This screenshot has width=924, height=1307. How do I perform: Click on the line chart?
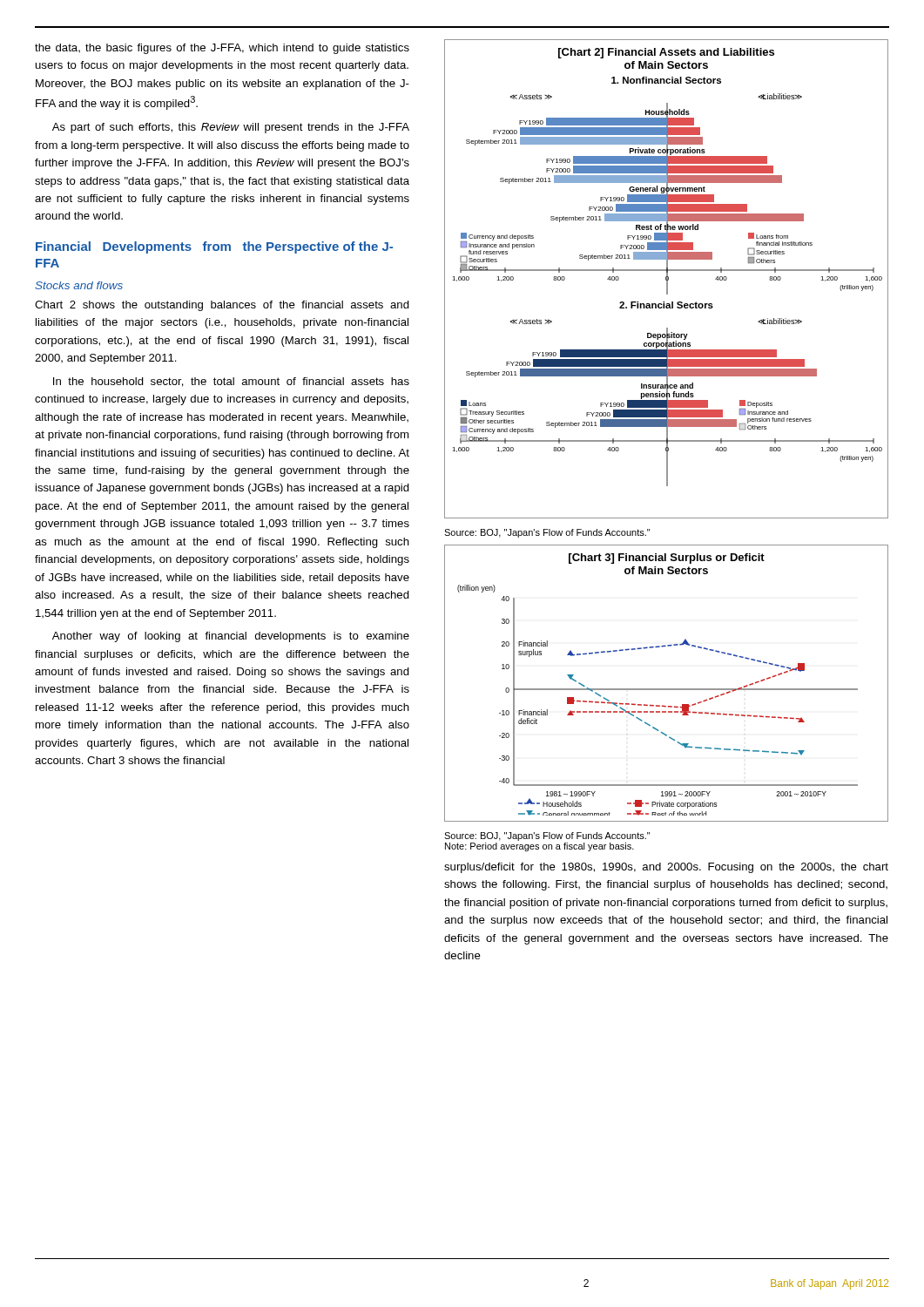(666, 683)
